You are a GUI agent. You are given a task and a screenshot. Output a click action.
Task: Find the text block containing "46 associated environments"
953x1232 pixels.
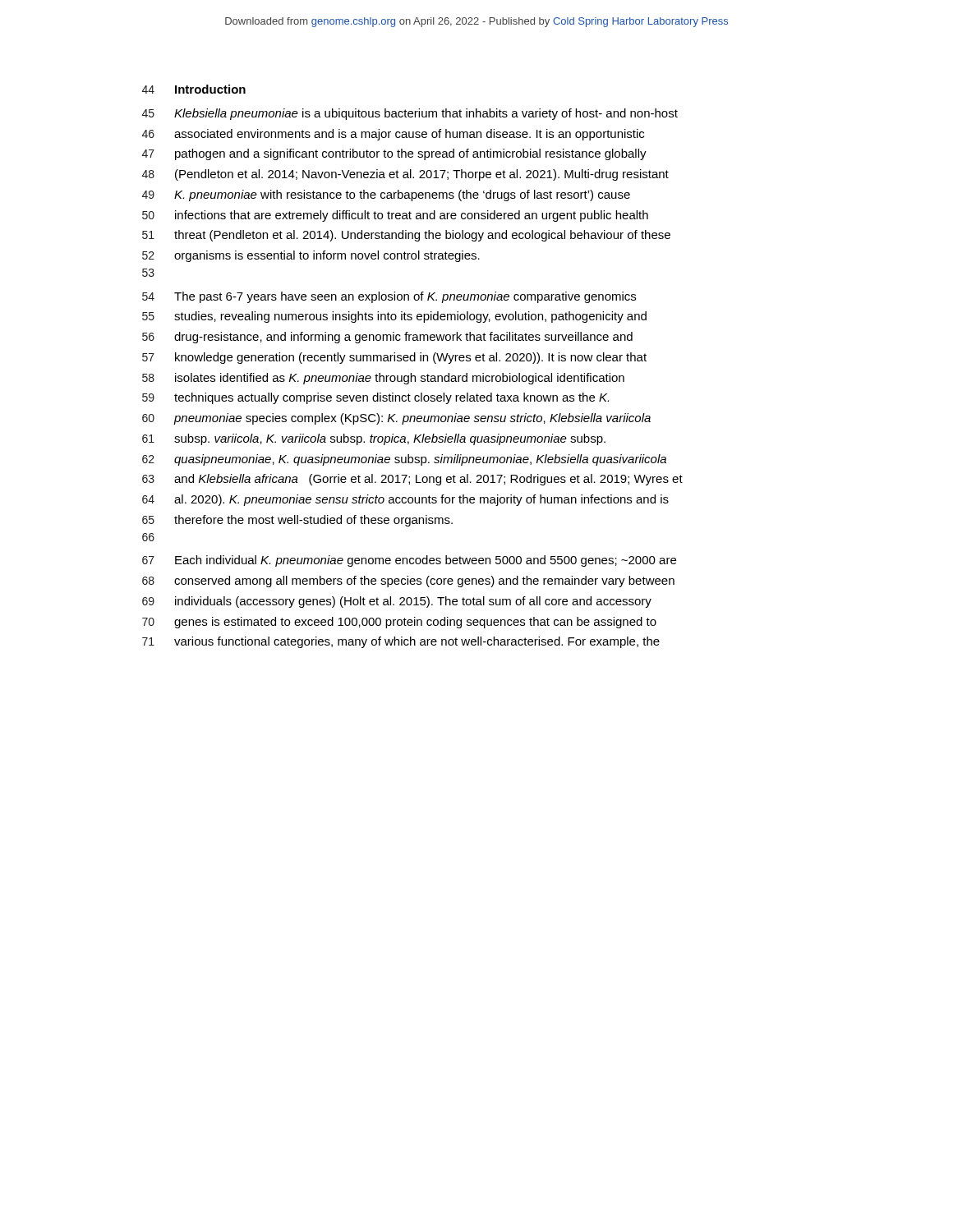(496, 134)
